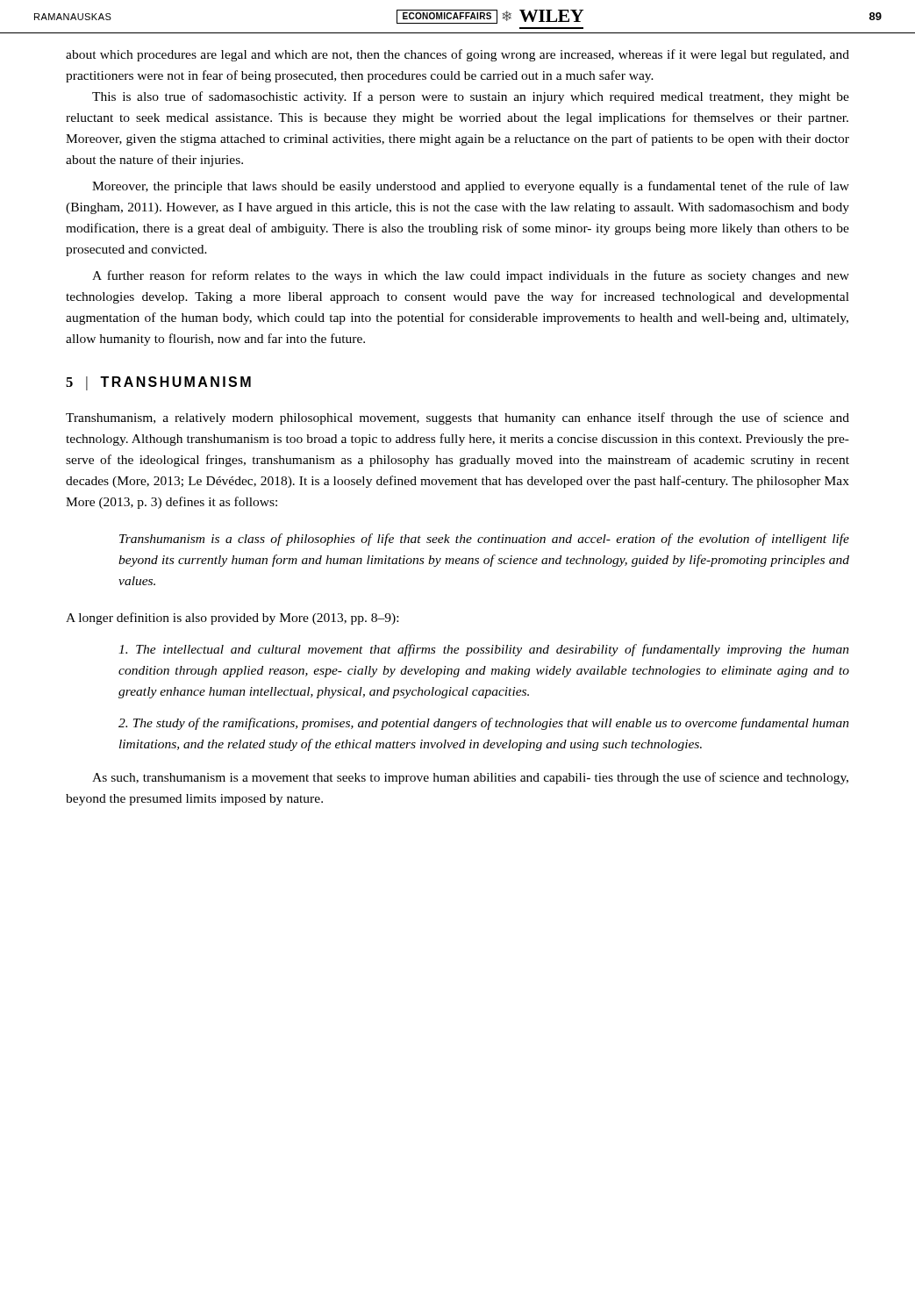Viewport: 915px width, 1316px height.
Task: Click where it says "5 | Transhumanism"
Action: pos(160,383)
